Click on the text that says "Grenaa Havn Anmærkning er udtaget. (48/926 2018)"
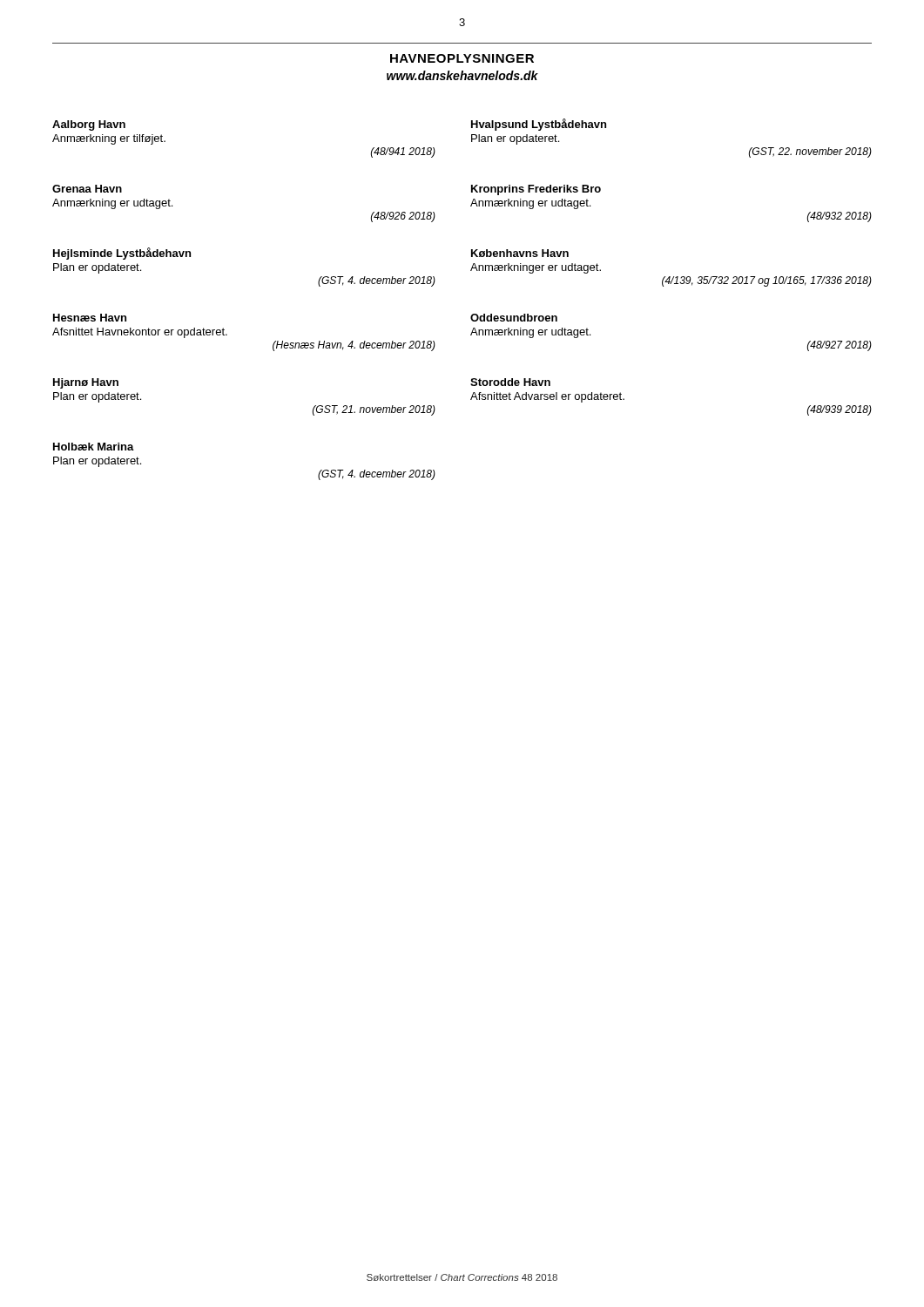Screen dimensions: 1307x924 [x=87, y=189]
